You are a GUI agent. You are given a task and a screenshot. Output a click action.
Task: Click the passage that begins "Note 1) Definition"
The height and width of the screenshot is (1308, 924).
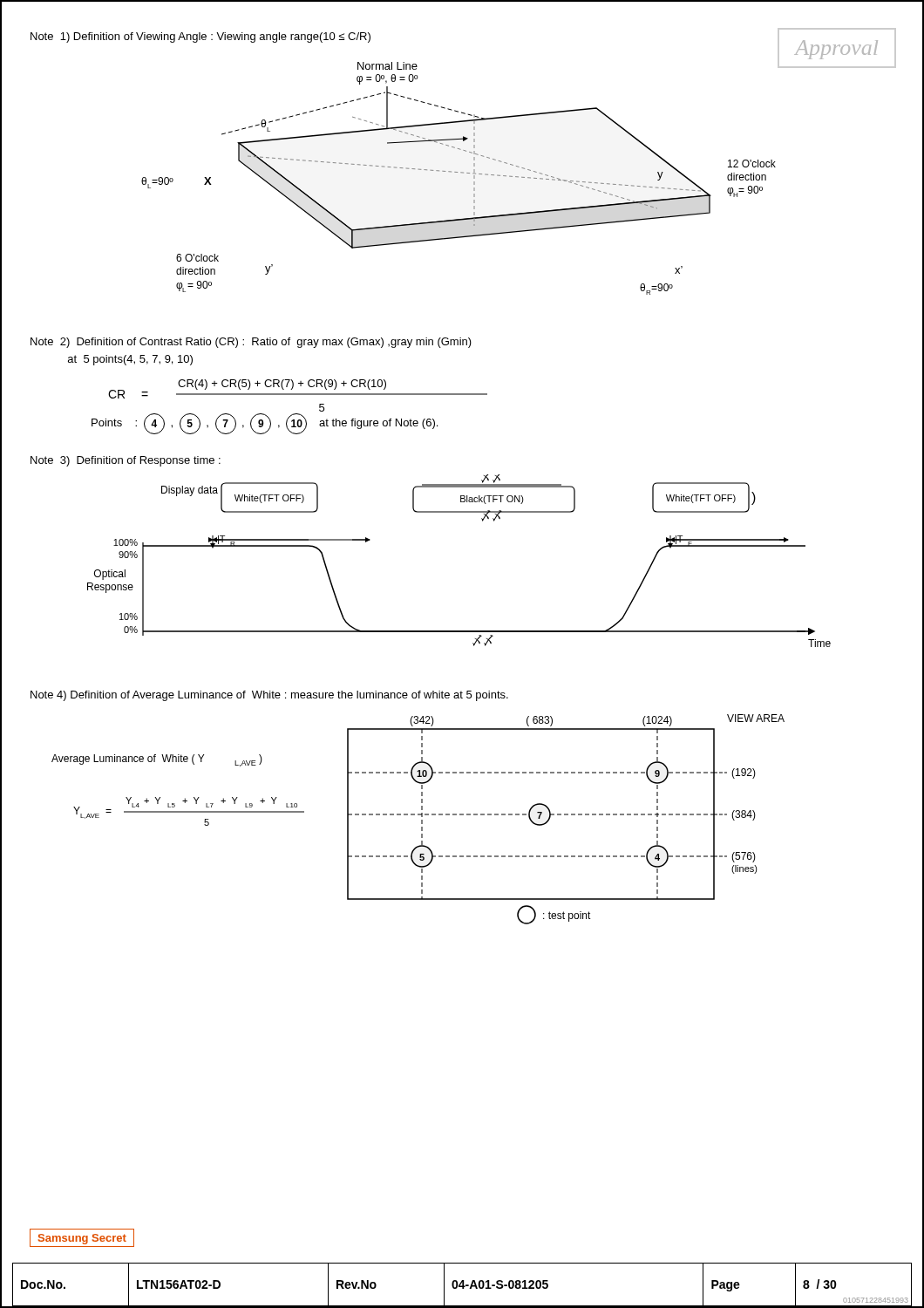click(x=200, y=36)
